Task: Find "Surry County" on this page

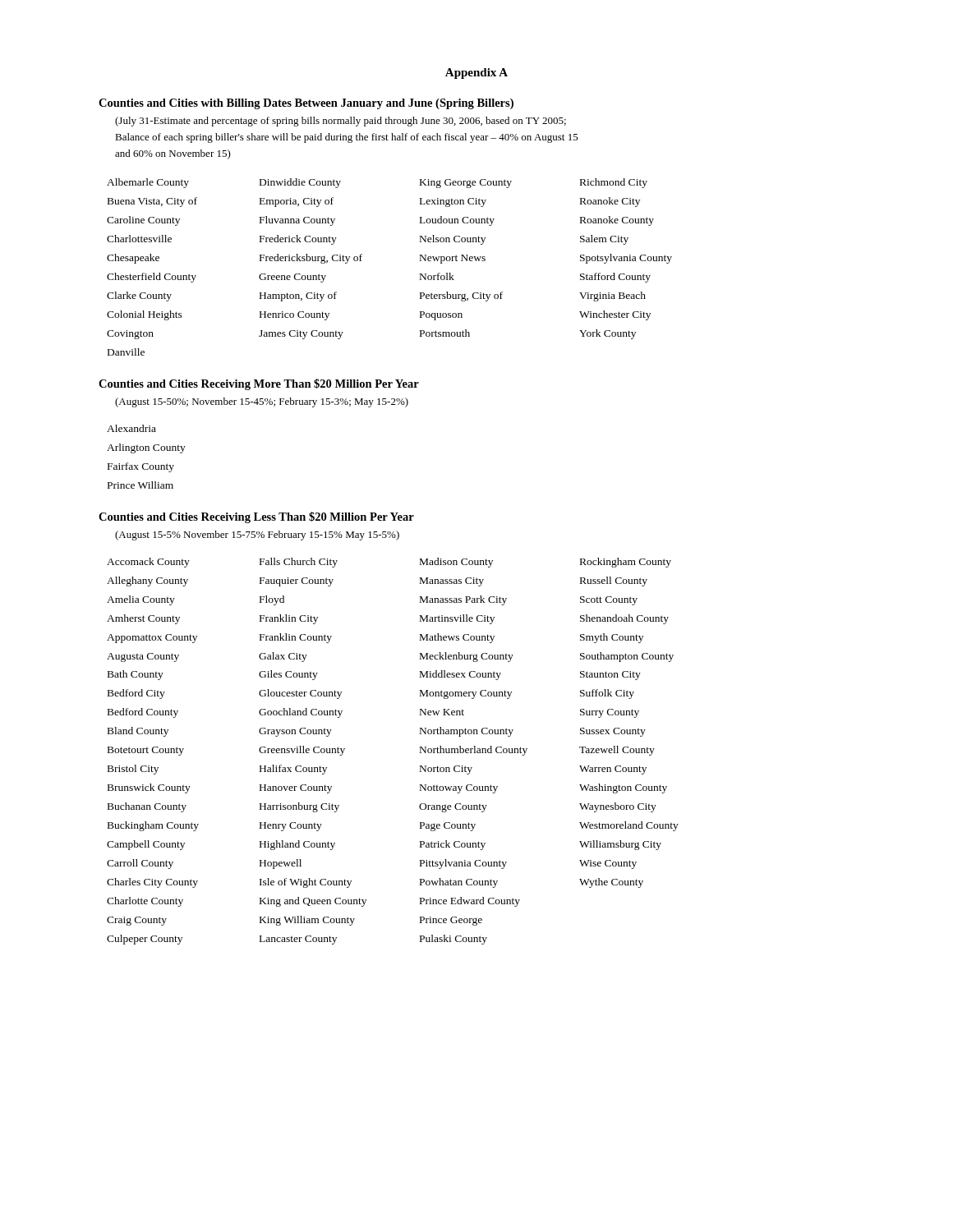Action: (x=609, y=712)
